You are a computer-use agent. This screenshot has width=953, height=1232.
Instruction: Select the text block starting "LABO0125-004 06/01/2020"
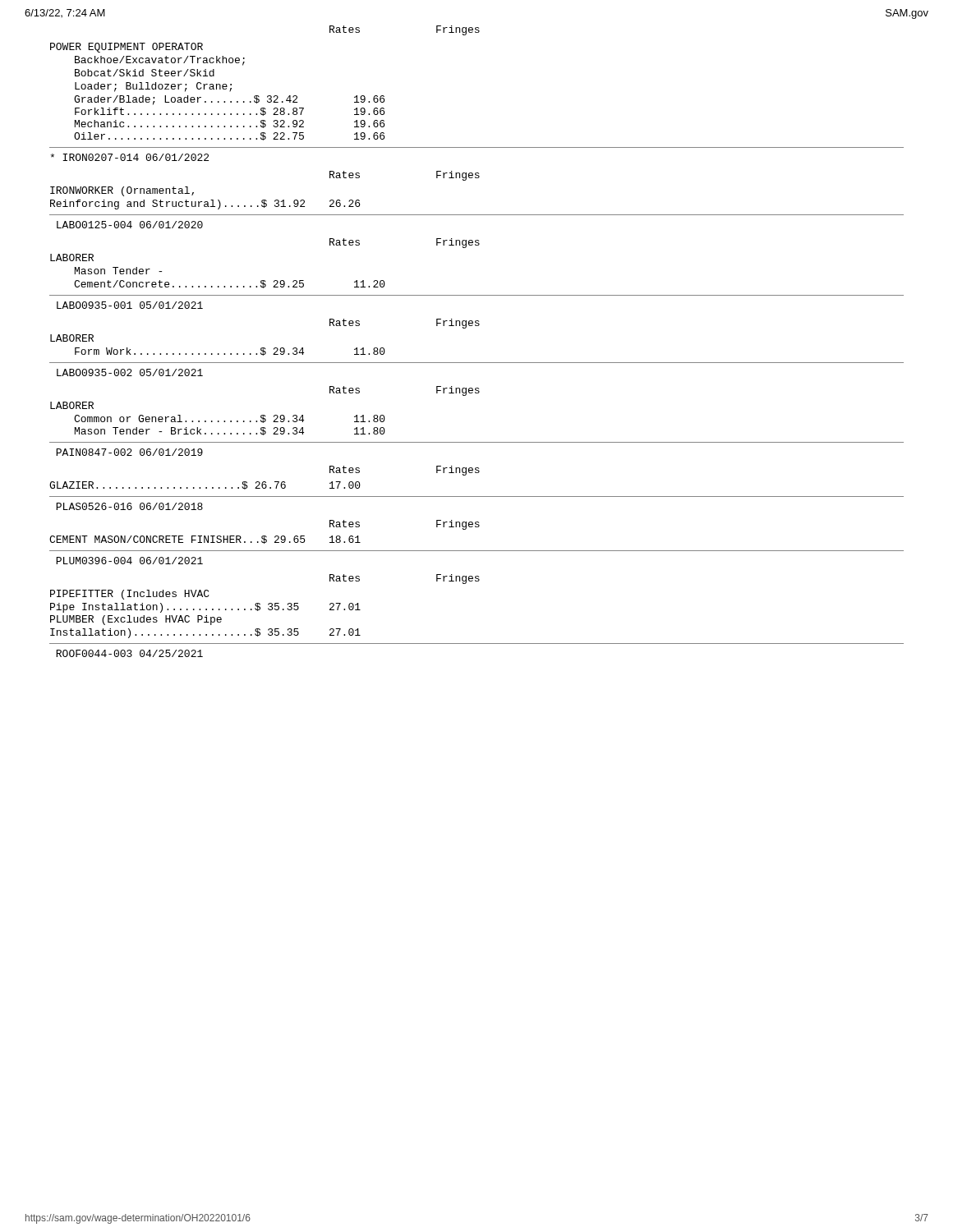click(126, 225)
